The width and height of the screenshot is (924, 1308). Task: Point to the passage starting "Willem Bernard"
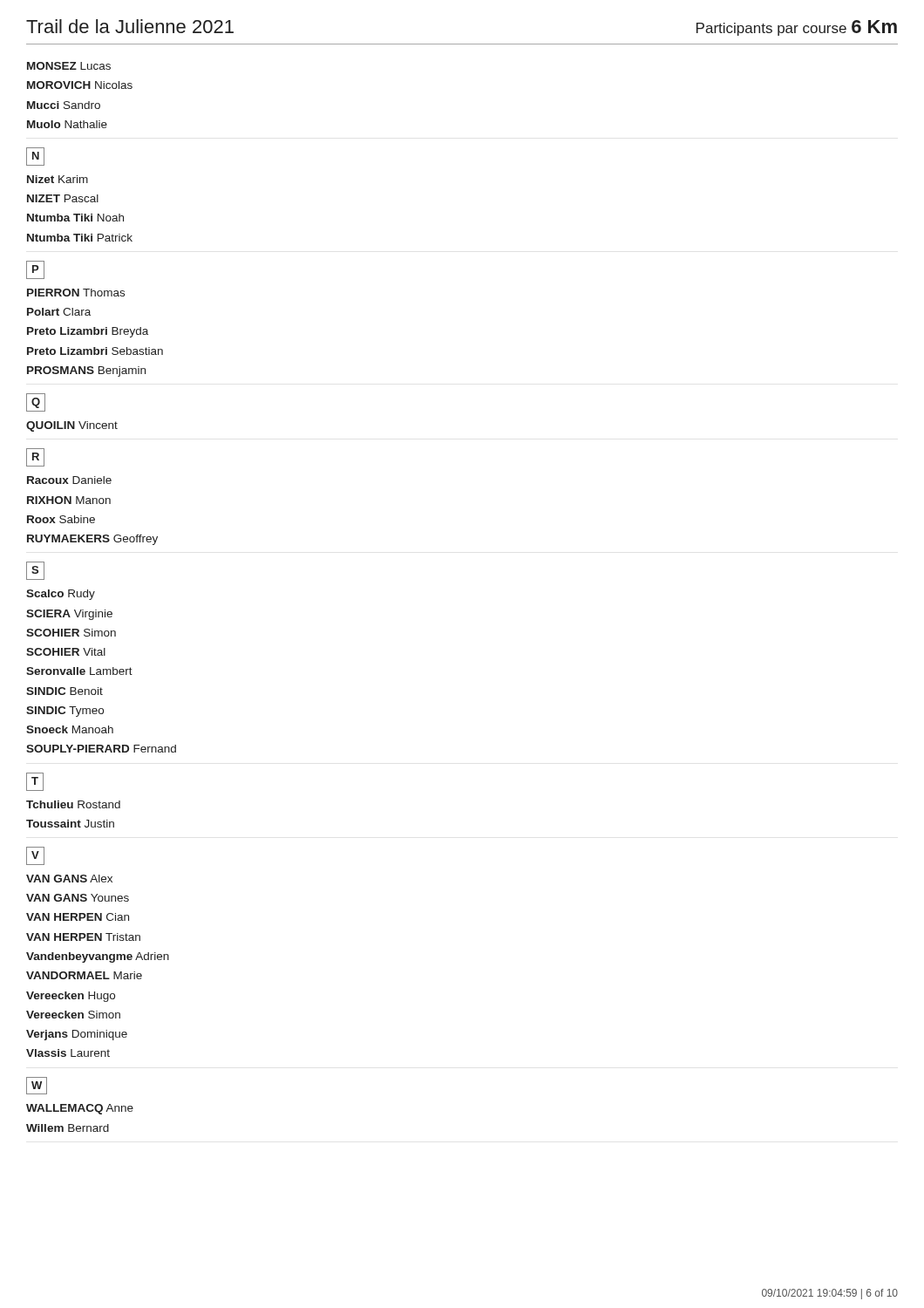68,1128
